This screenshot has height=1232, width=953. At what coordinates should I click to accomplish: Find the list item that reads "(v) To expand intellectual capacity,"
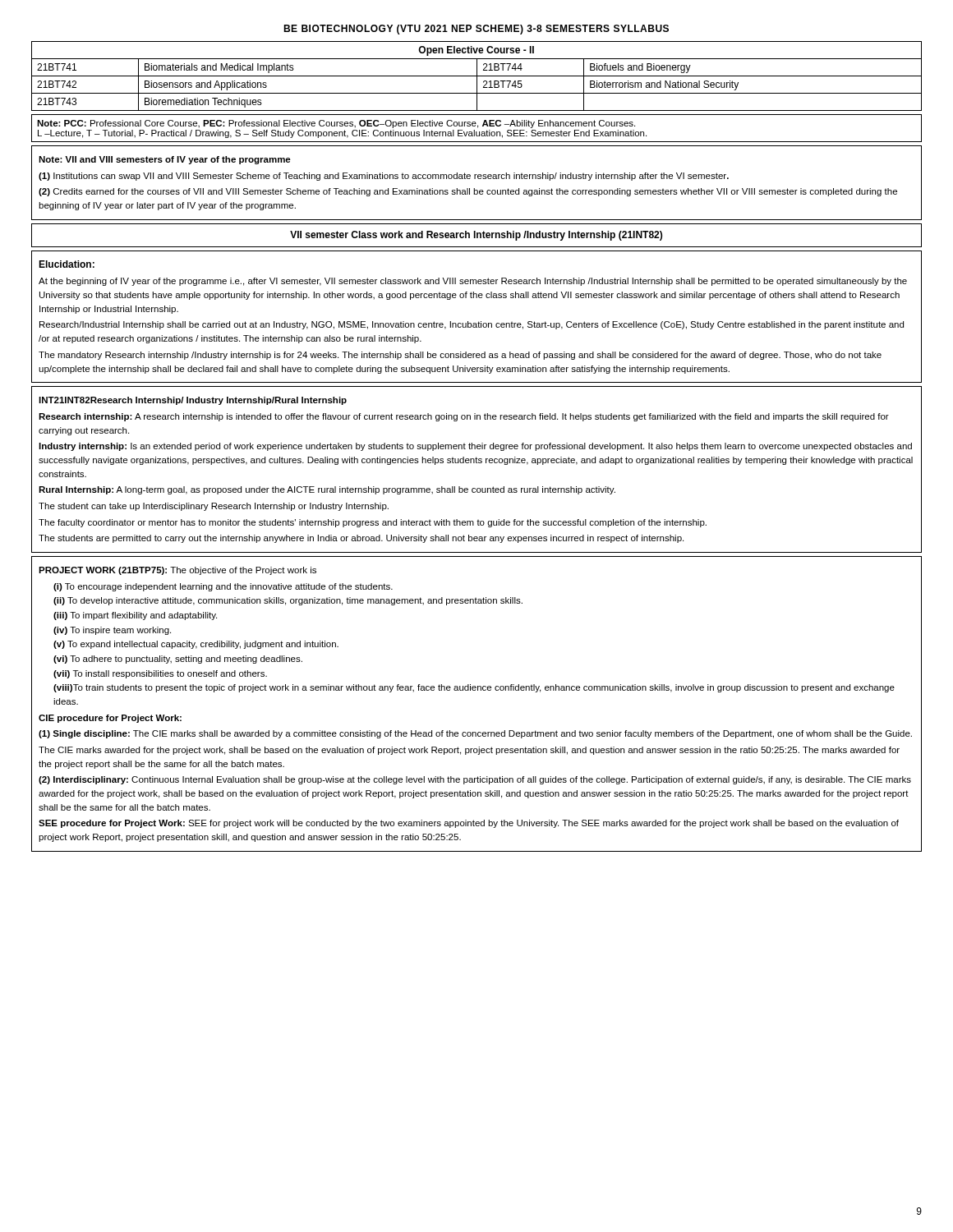pyautogui.click(x=196, y=644)
